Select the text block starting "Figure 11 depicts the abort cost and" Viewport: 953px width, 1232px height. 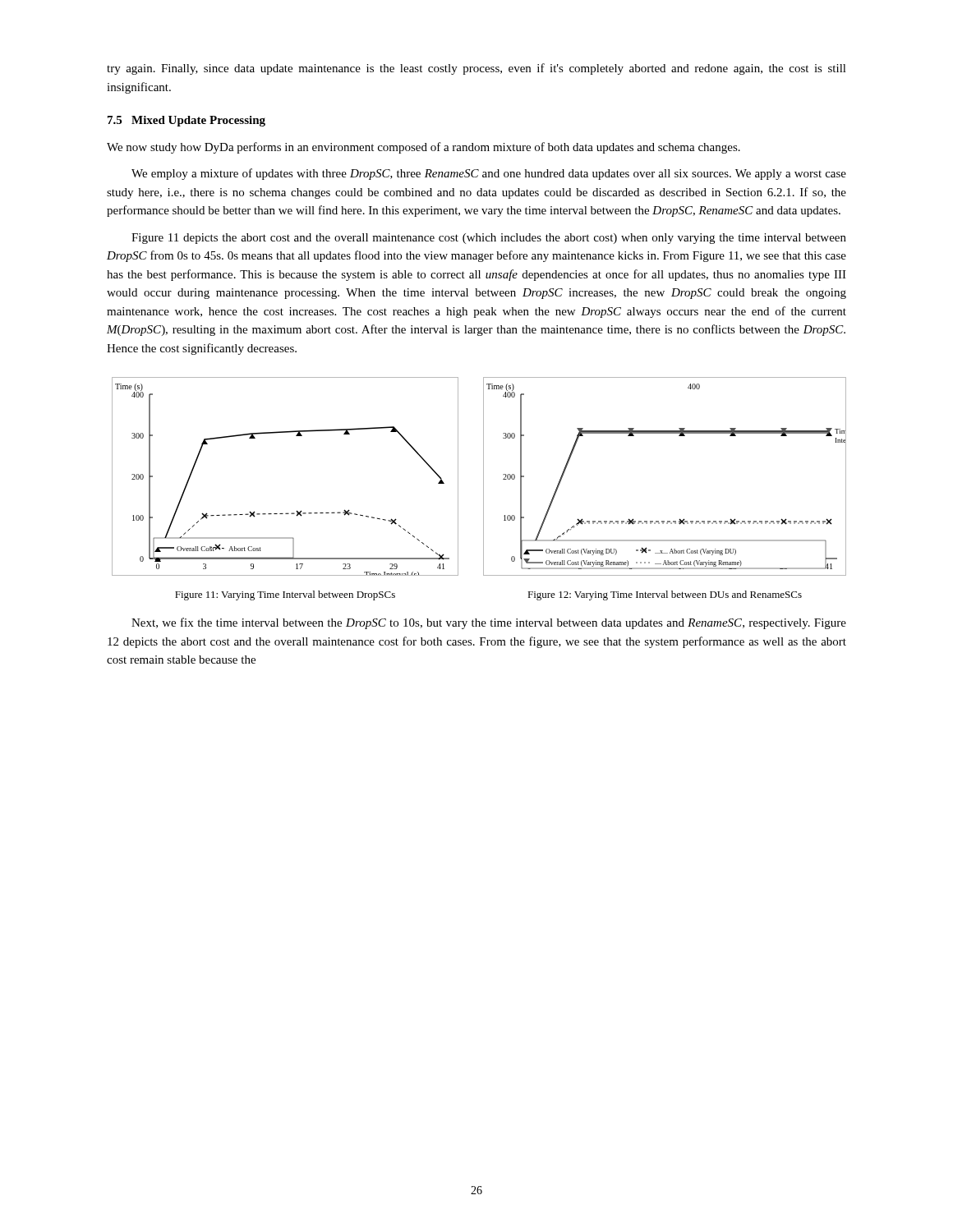click(x=476, y=293)
